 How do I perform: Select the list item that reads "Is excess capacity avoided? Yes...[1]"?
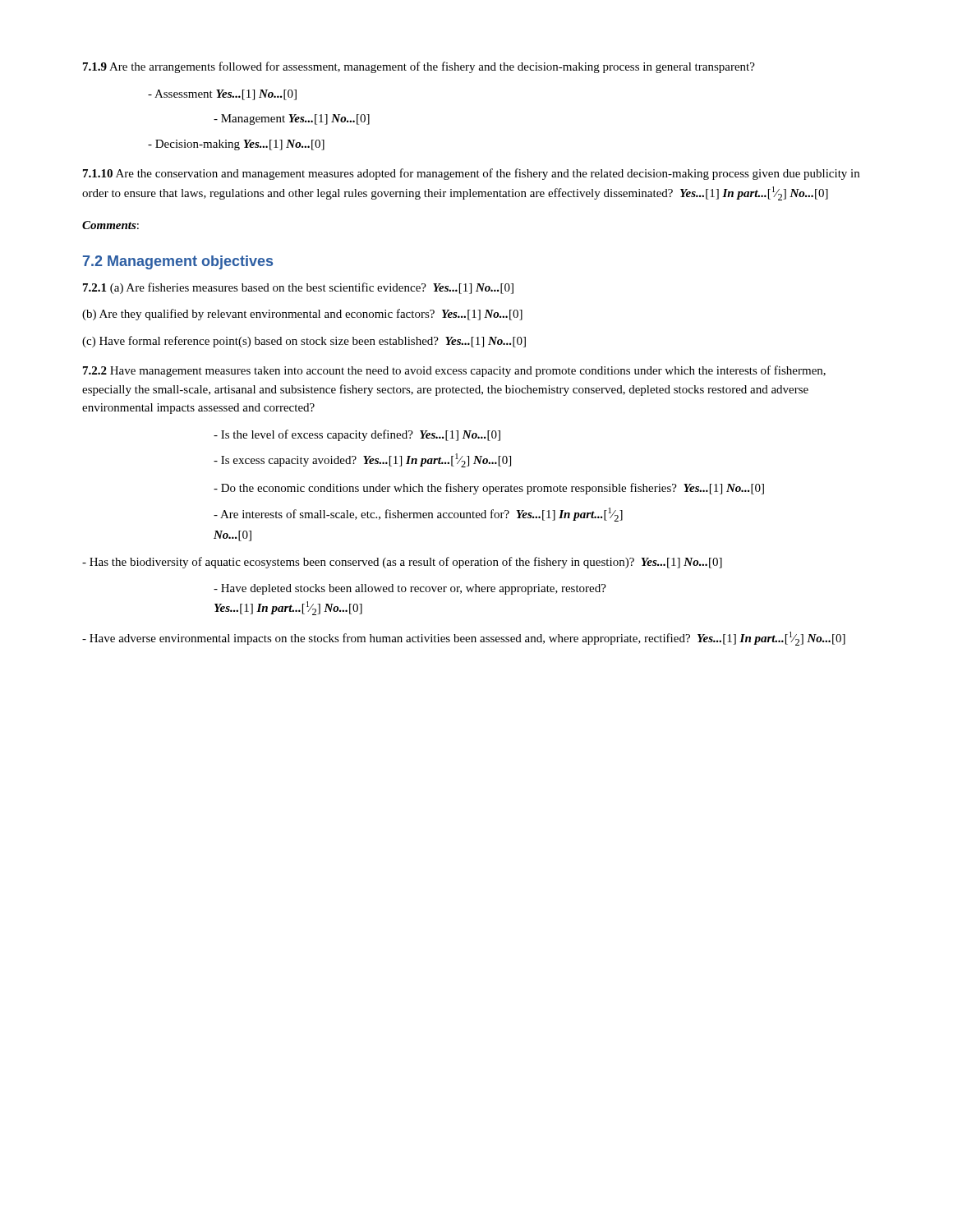pos(363,461)
